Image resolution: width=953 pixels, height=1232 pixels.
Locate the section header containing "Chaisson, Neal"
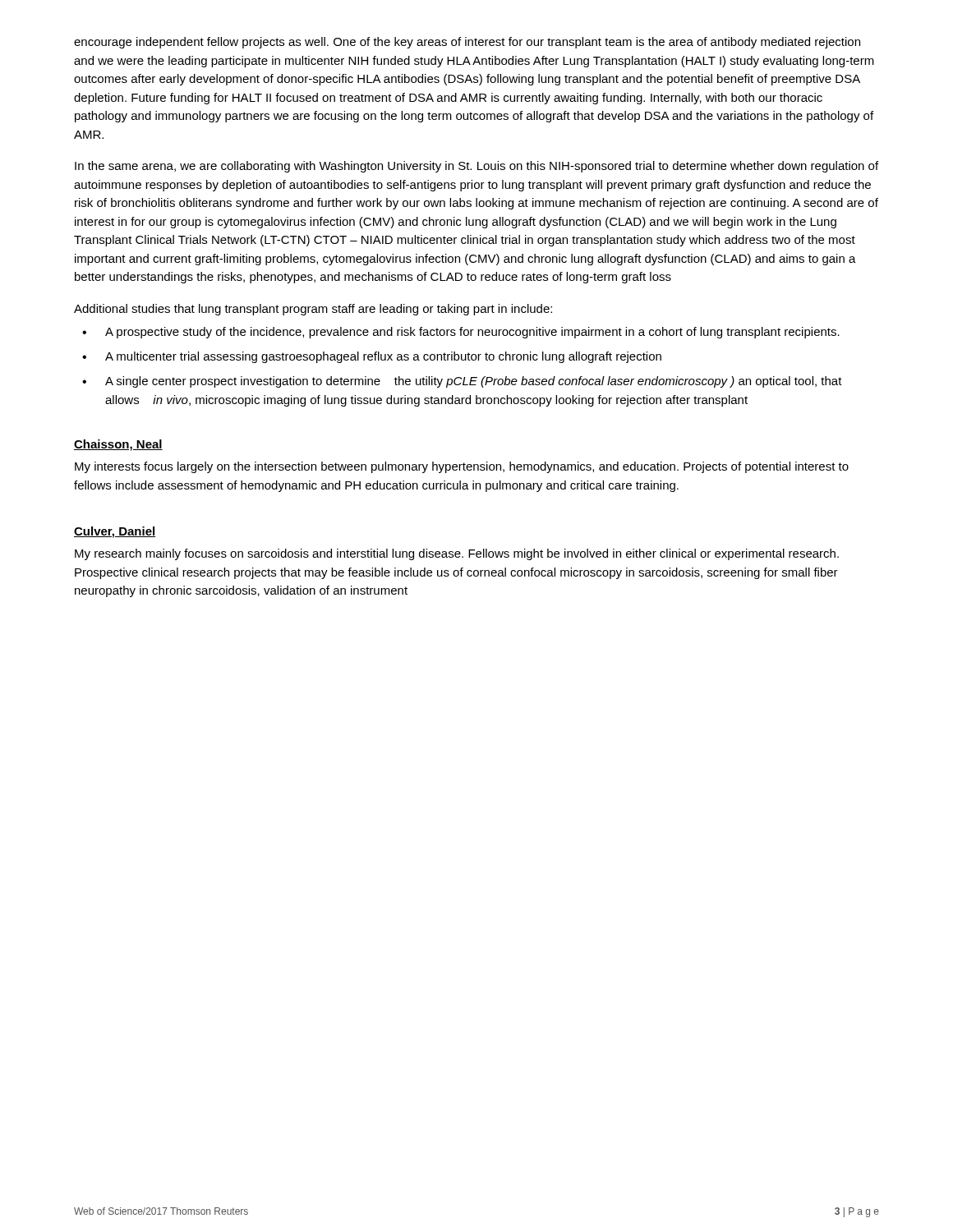pyautogui.click(x=118, y=444)
